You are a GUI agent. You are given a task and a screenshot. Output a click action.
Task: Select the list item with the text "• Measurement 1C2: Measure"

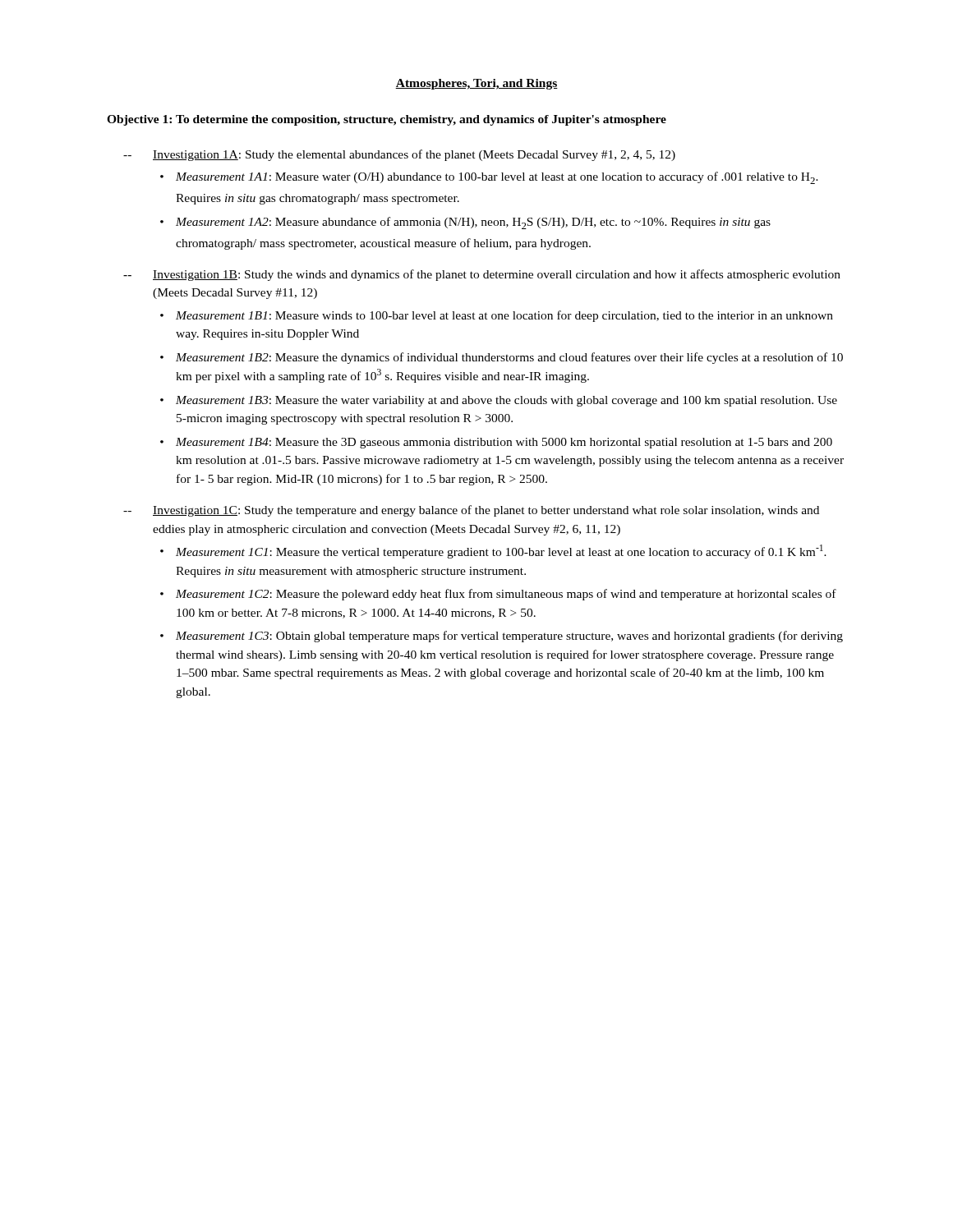click(499, 604)
